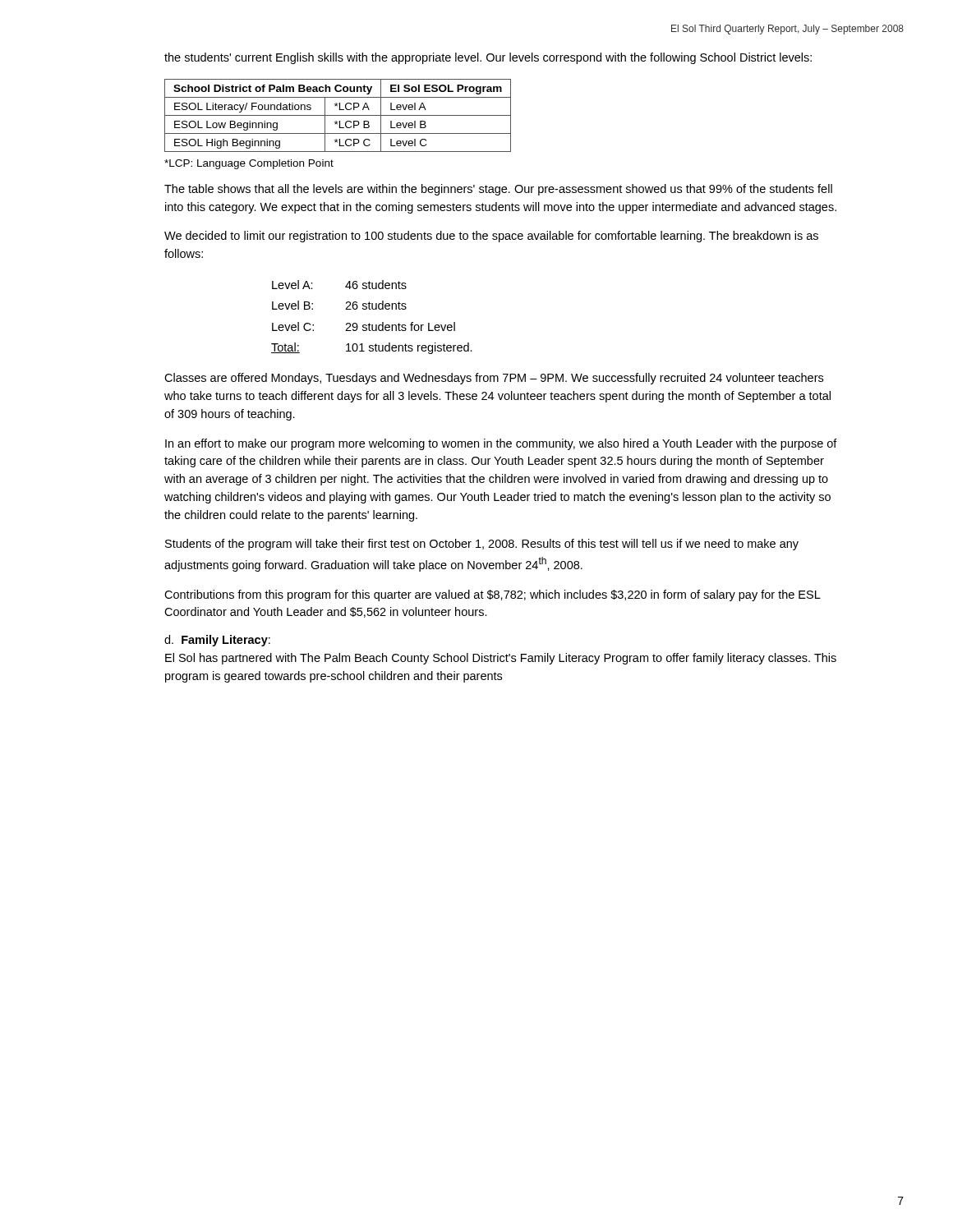Click on the region starting "In an effort"
This screenshot has height=1232, width=953.
click(500, 479)
